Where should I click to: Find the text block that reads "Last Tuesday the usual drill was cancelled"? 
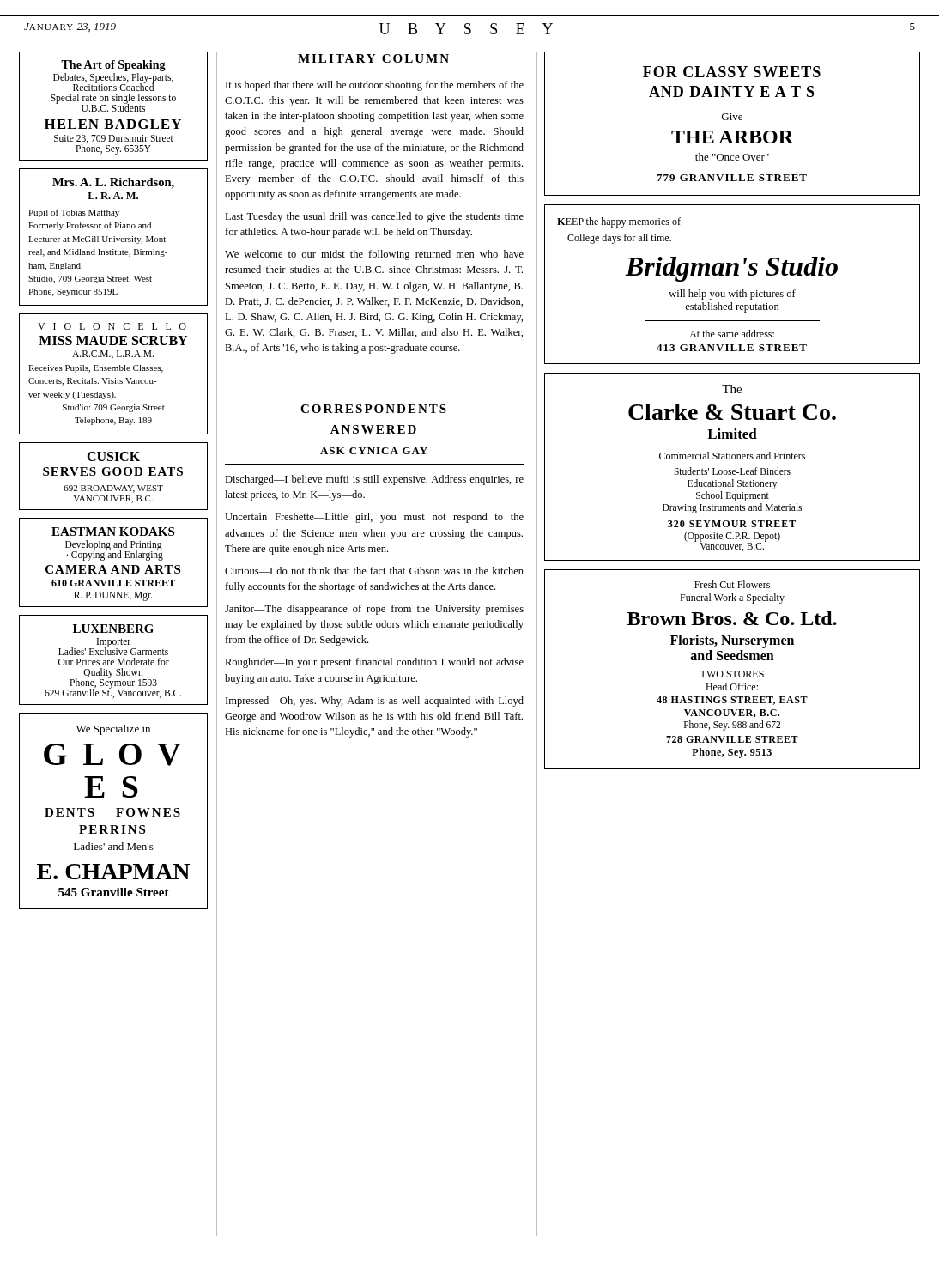(x=374, y=224)
